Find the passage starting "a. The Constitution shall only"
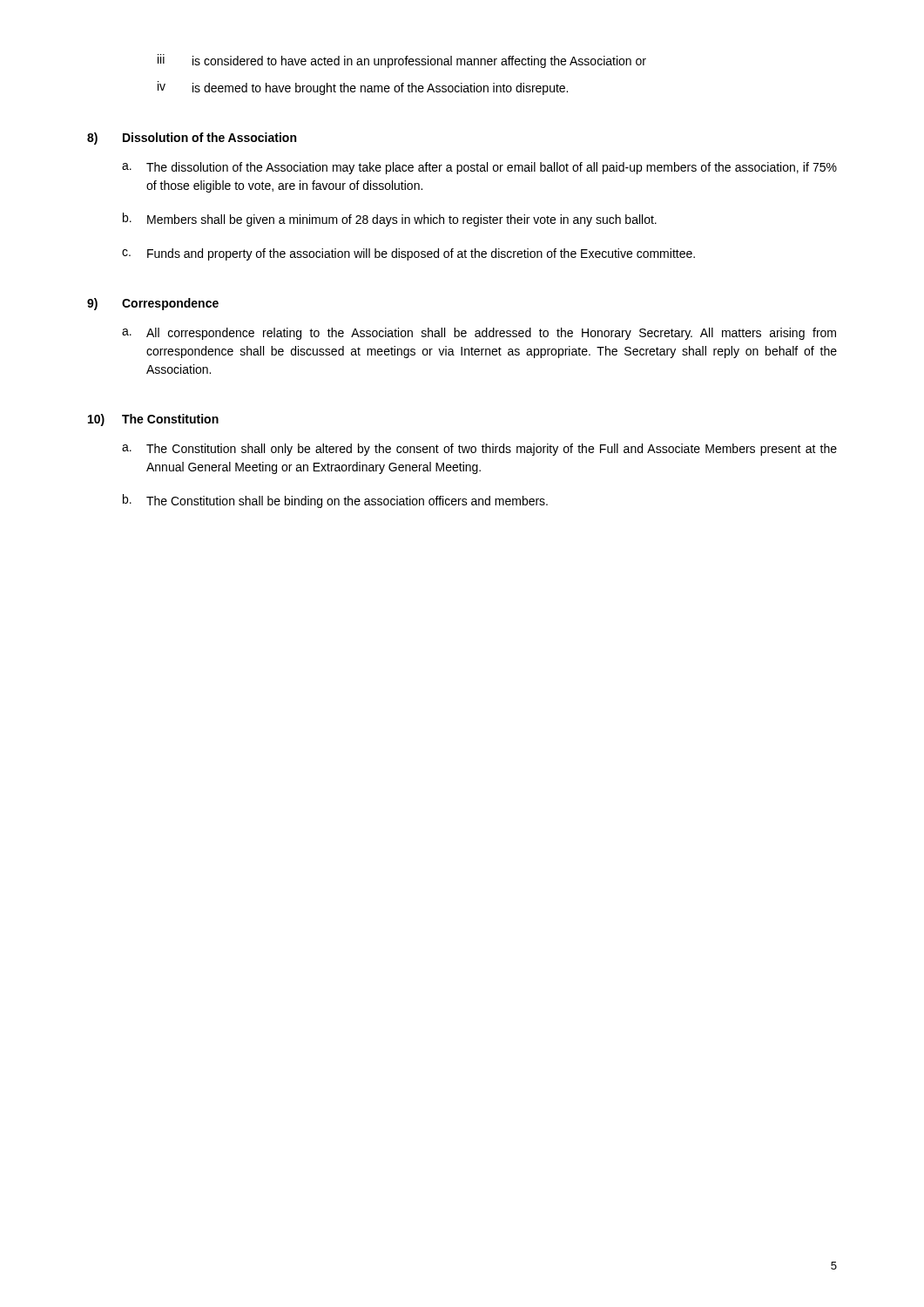This screenshot has width=924, height=1307. tap(479, 458)
